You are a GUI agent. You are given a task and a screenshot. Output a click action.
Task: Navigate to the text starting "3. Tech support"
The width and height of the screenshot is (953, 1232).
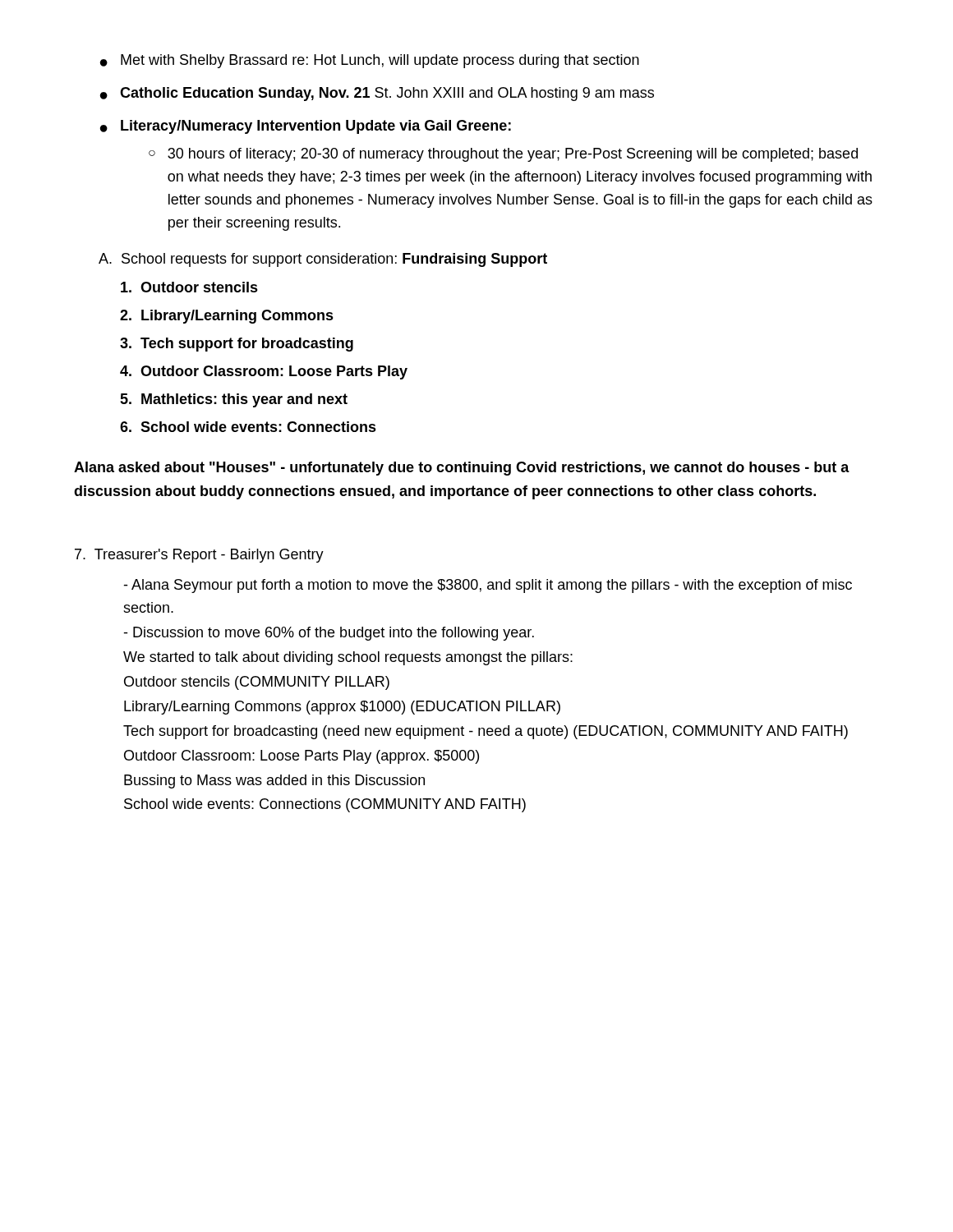point(237,344)
